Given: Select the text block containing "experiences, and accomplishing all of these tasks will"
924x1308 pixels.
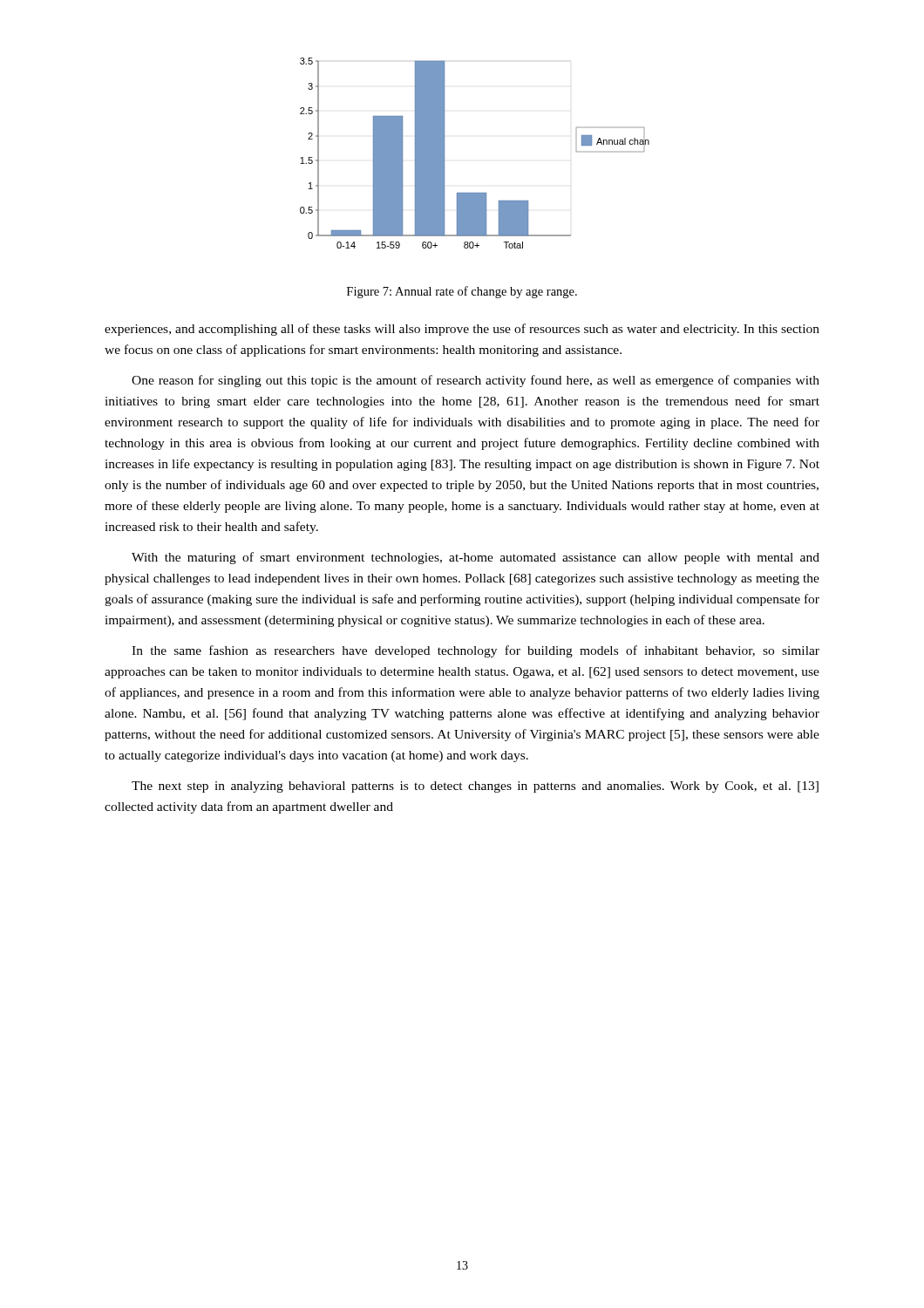Looking at the screenshot, I should click(462, 339).
